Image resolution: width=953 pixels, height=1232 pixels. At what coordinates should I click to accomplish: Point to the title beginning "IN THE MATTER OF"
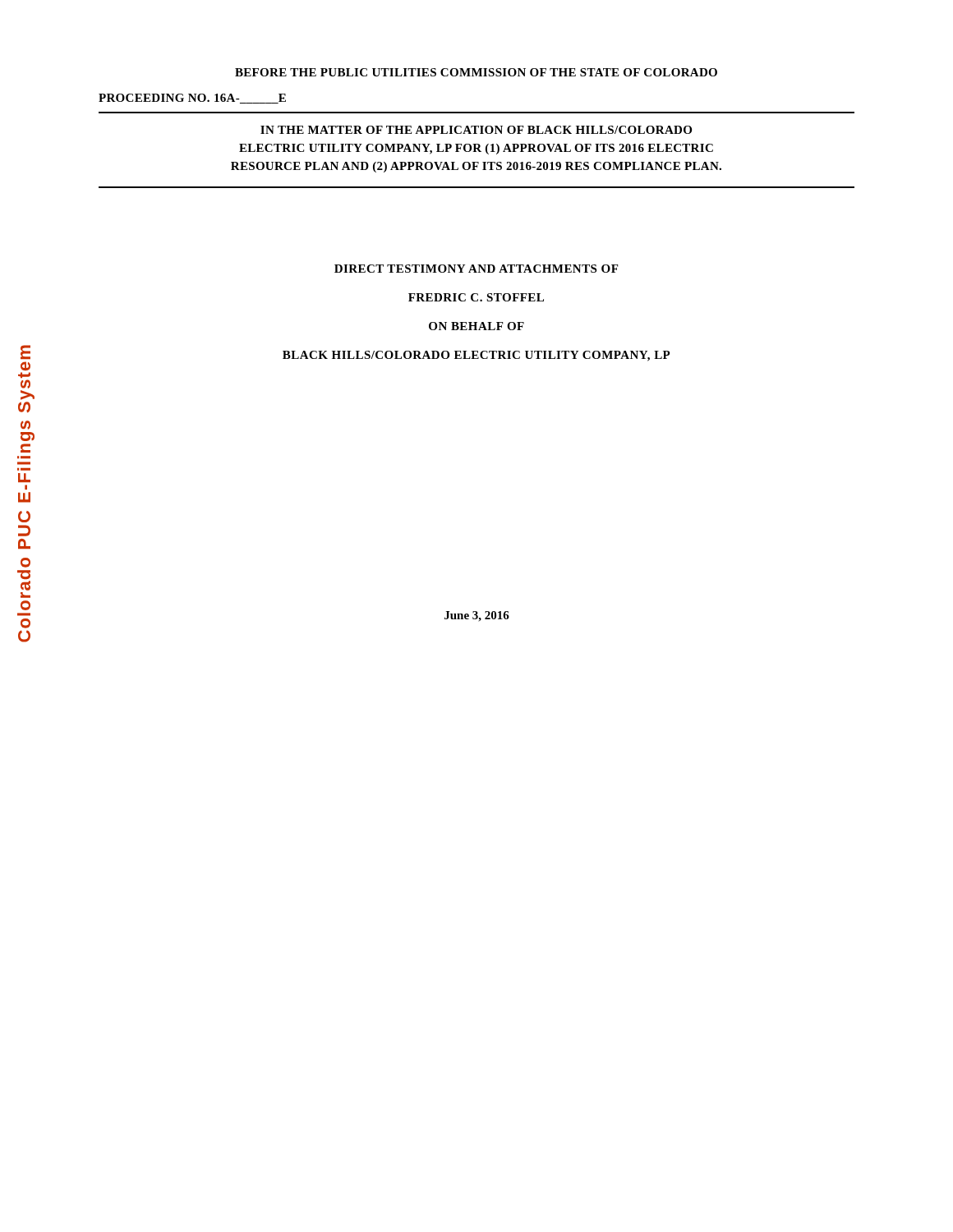click(x=476, y=148)
